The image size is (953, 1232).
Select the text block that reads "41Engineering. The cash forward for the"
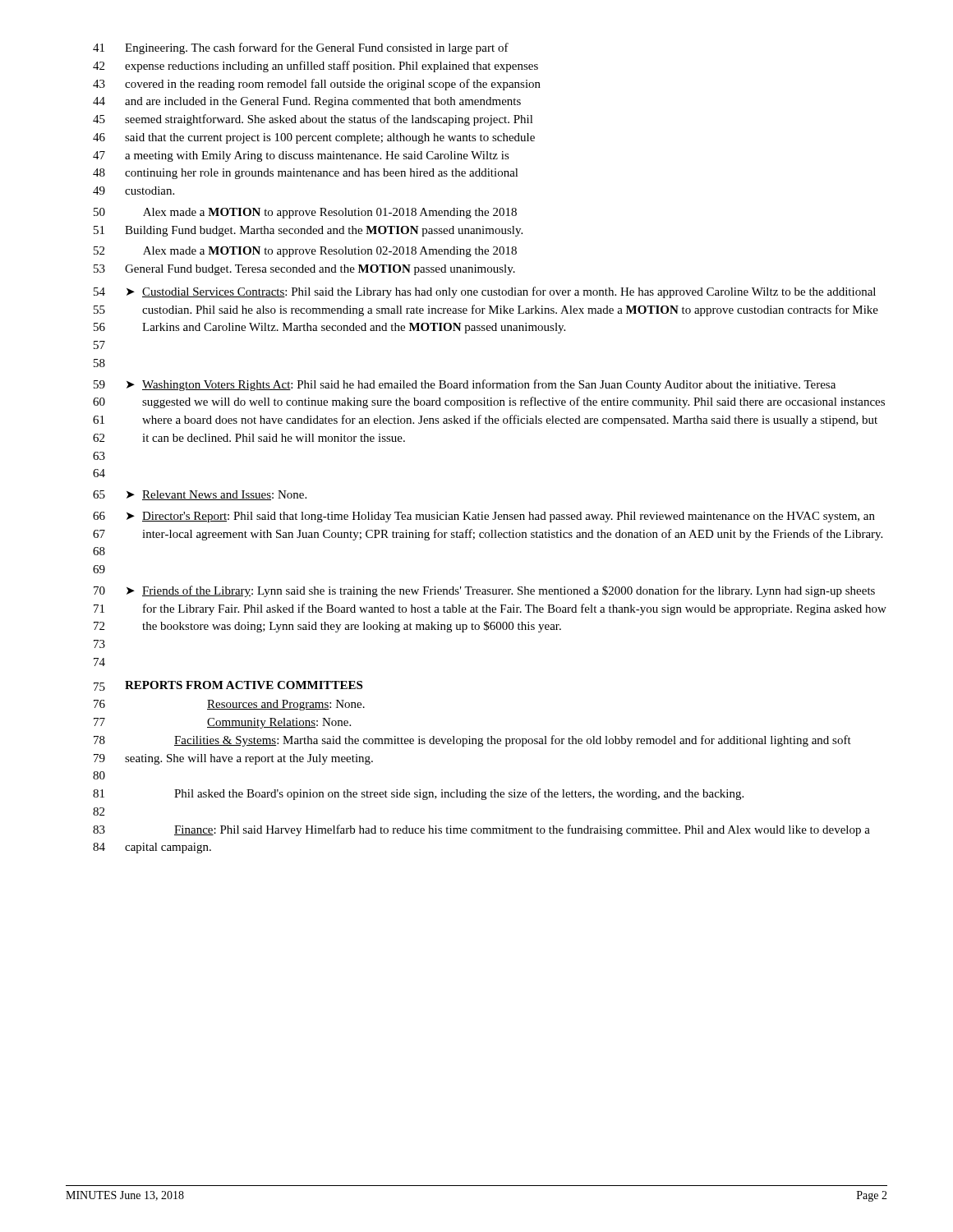(x=476, y=120)
